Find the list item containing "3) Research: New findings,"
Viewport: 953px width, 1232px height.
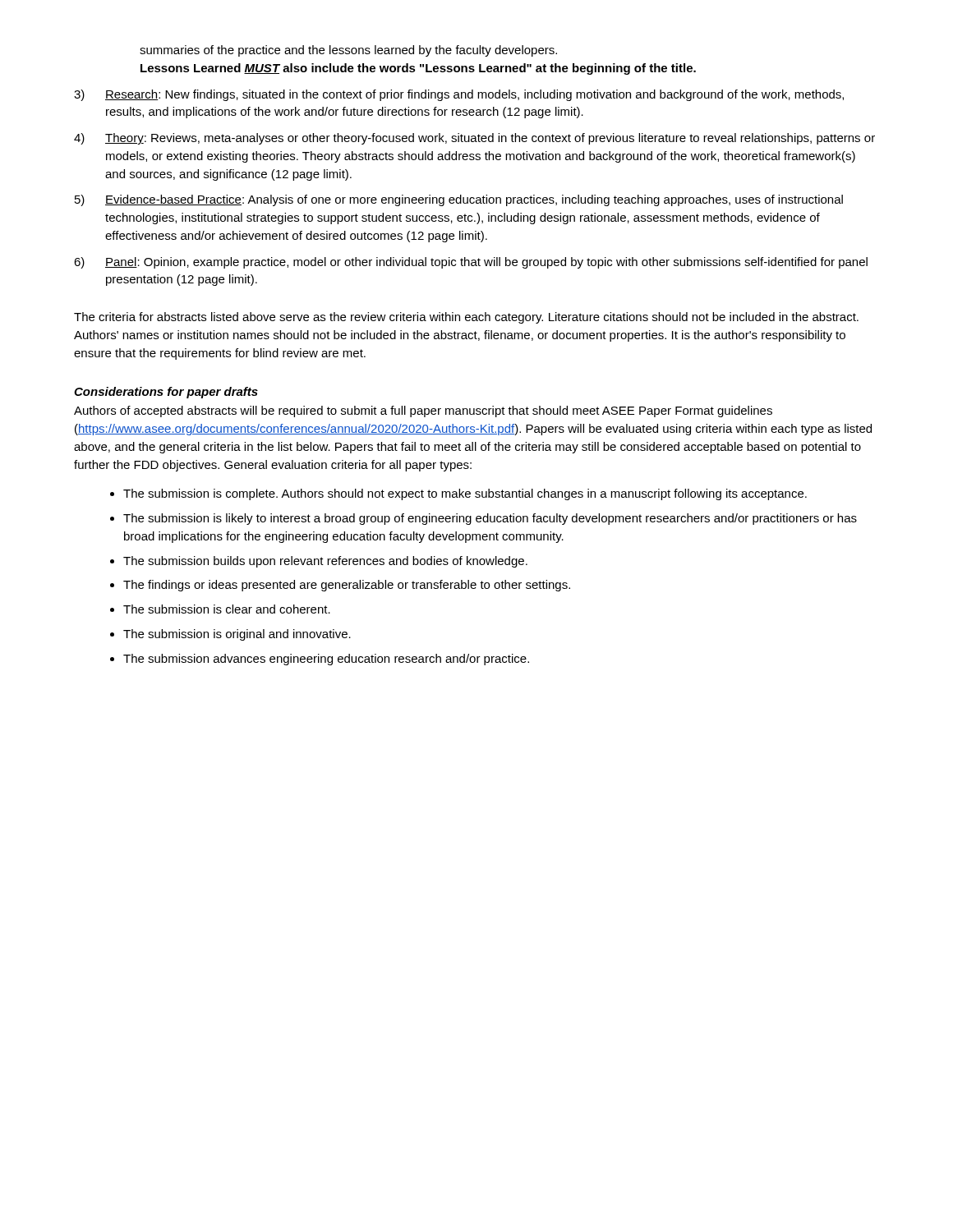pyautogui.click(x=476, y=103)
